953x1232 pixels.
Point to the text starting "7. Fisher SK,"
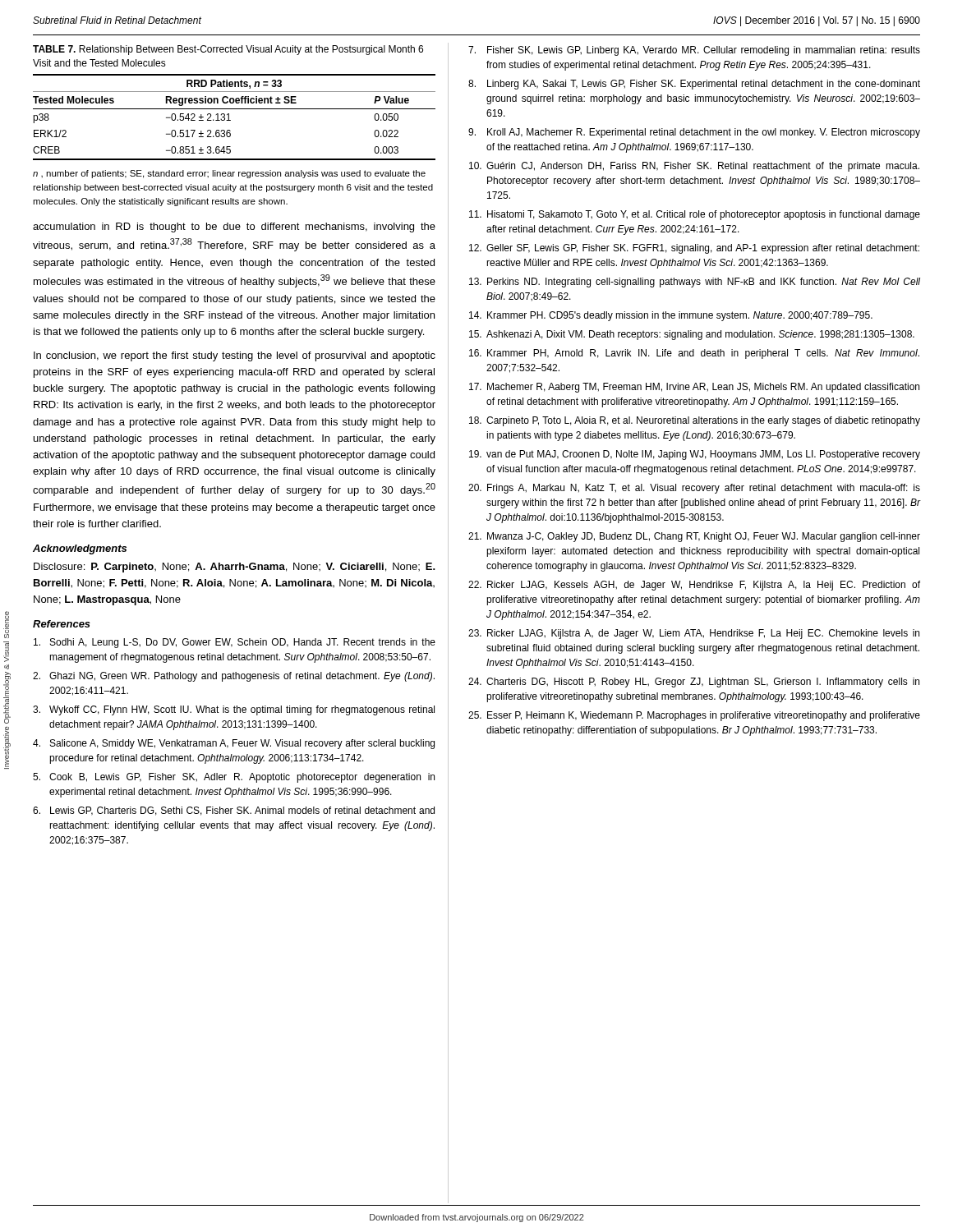pos(694,58)
